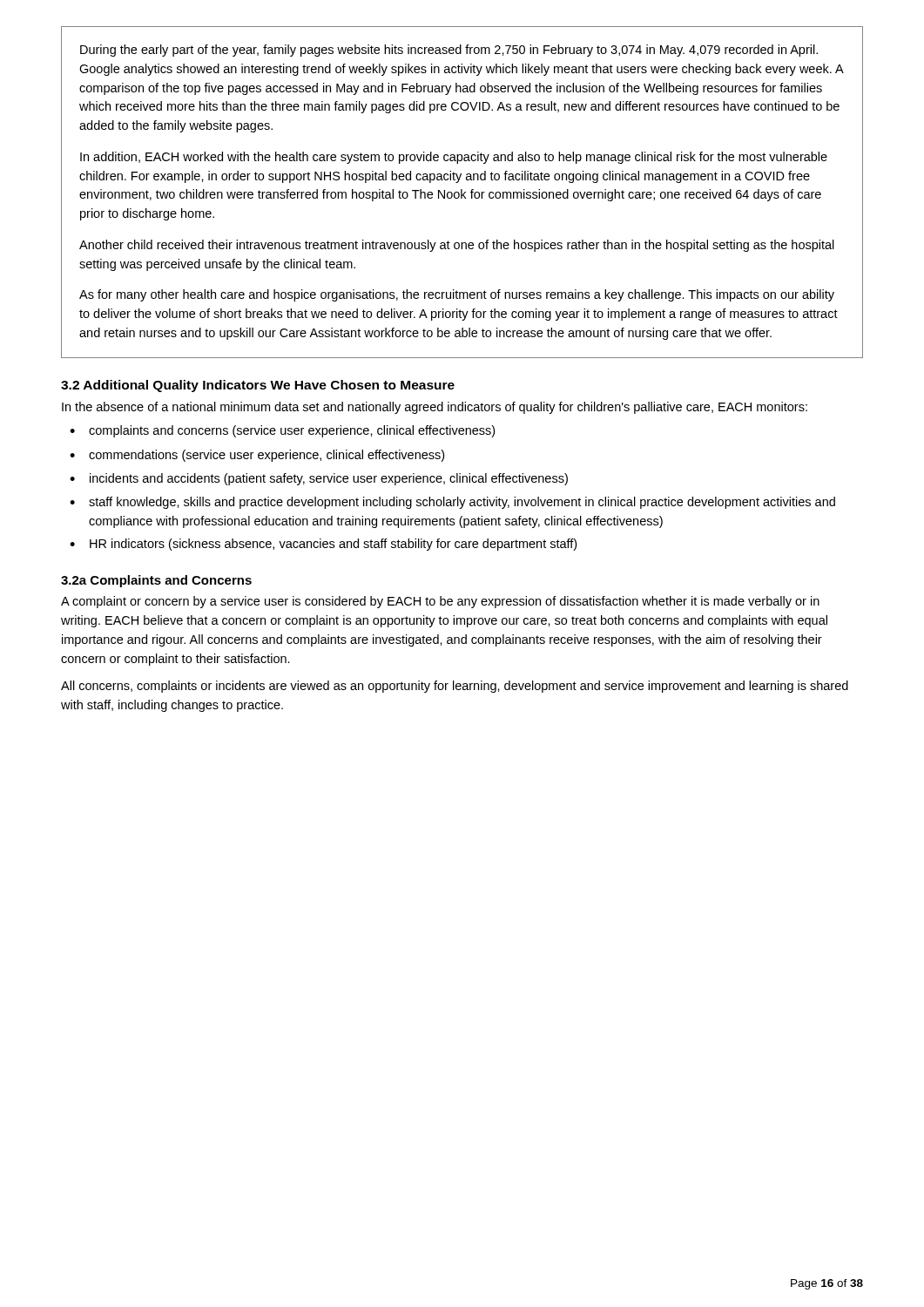The width and height of the screenshot is (924, 1307).
Task: Find the block on this page that starts "• incidents and accidents"
Action: (x=466, y=480)
